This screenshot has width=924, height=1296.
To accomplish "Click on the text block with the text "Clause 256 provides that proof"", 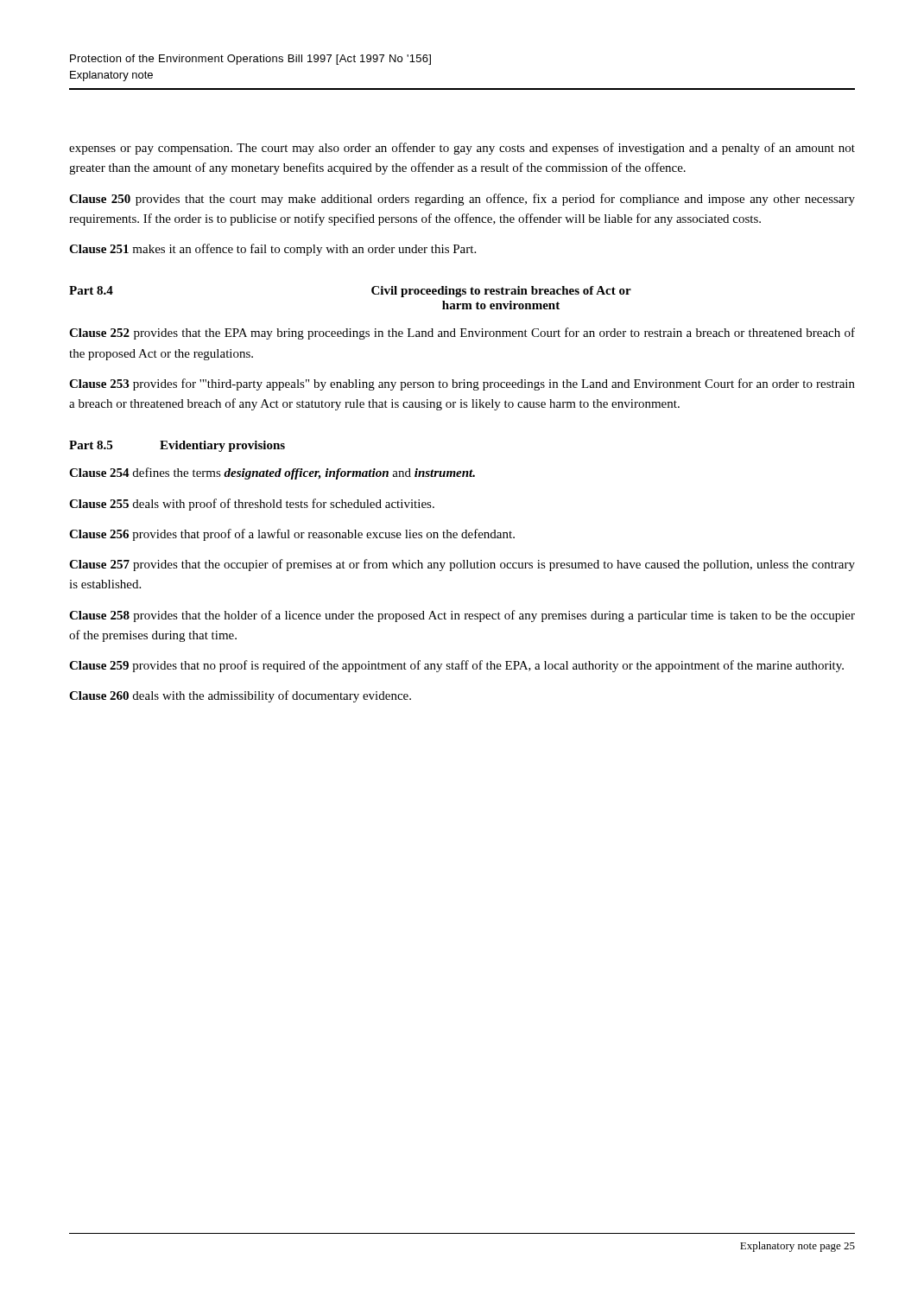I will point(292,534).
